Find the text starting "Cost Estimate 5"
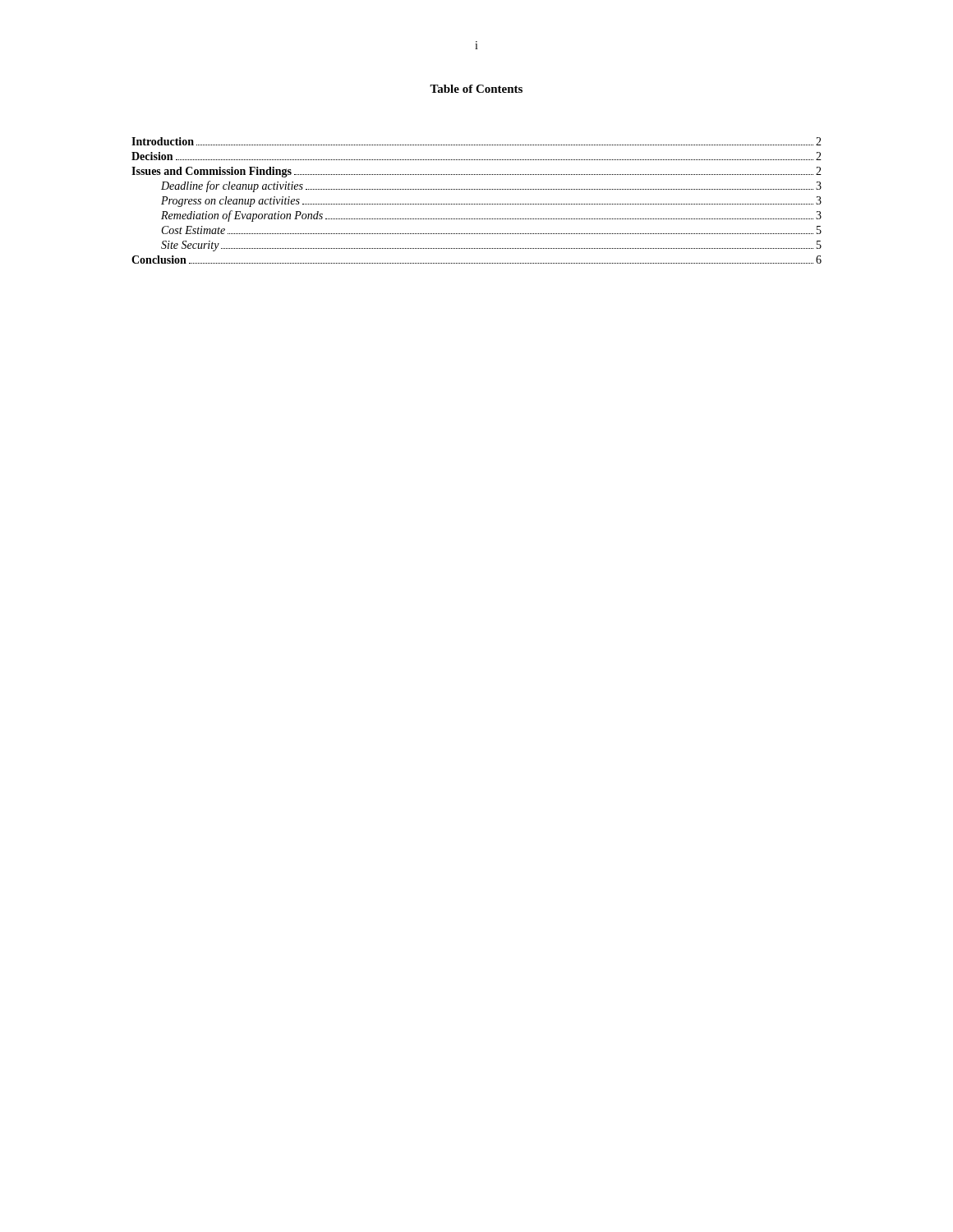Viewport: 953px width, 1232px height. 476,231
